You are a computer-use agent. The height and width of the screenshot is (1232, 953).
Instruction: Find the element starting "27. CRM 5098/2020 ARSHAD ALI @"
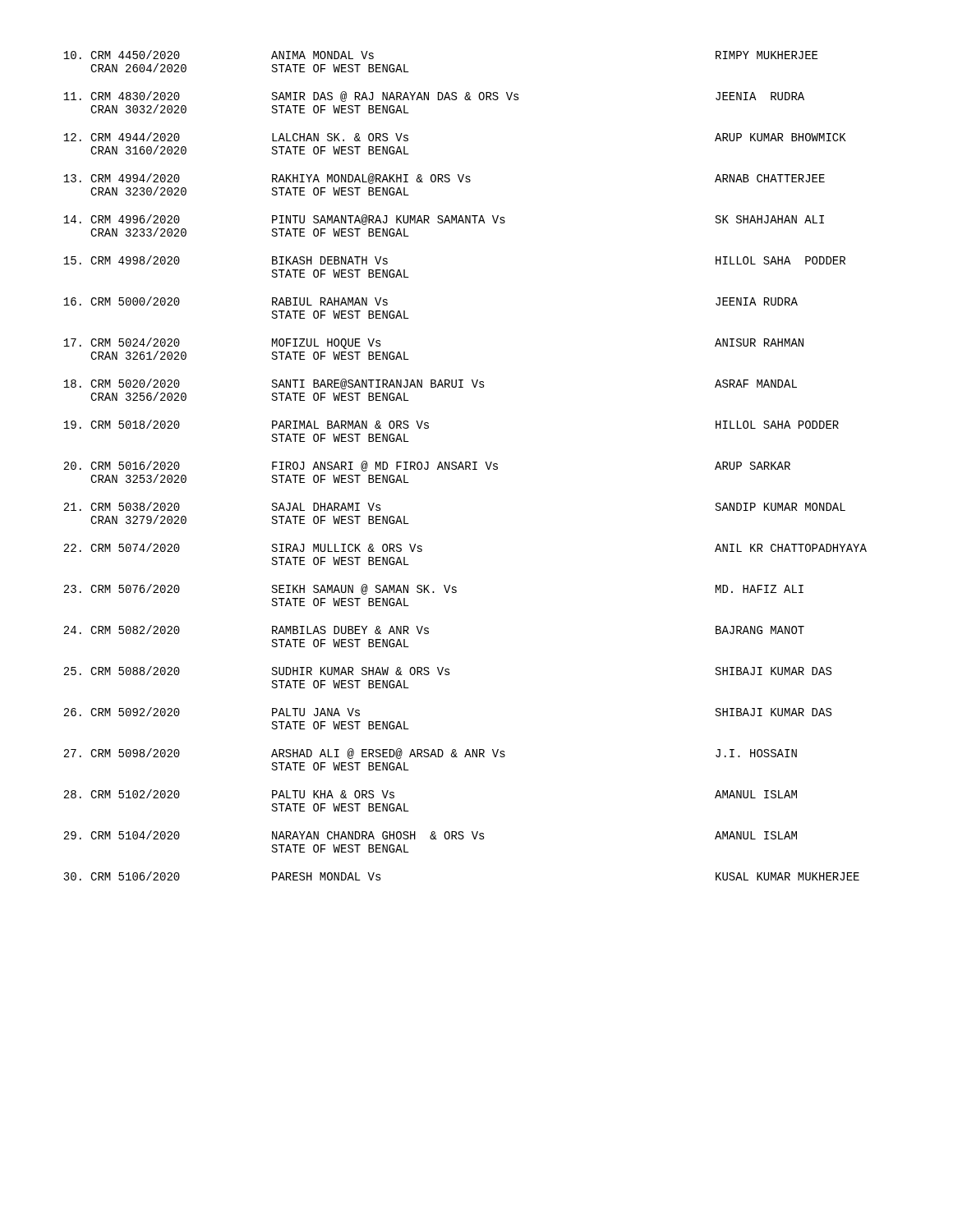tap(476, 761)
